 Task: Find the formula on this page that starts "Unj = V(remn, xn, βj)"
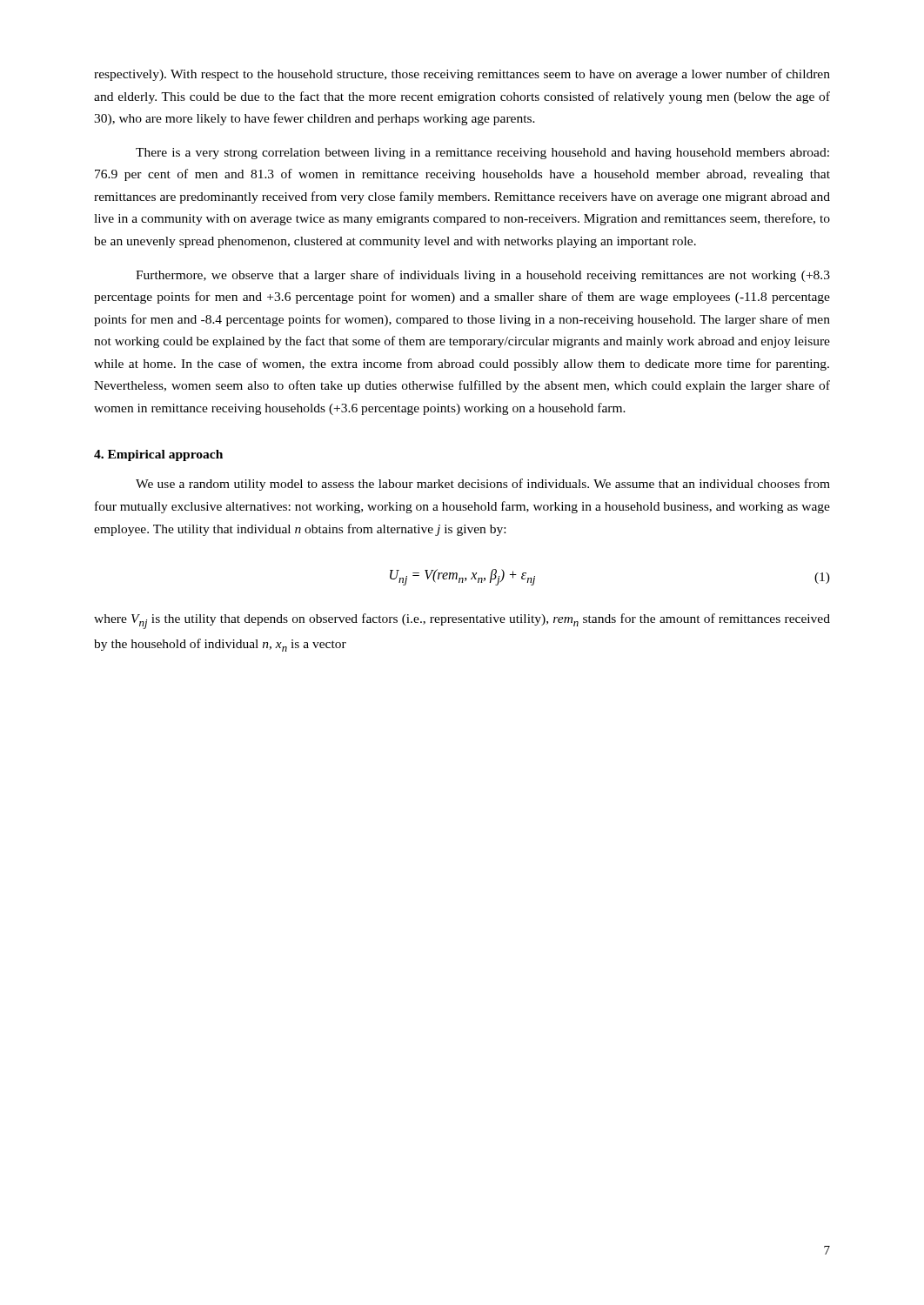474,576
